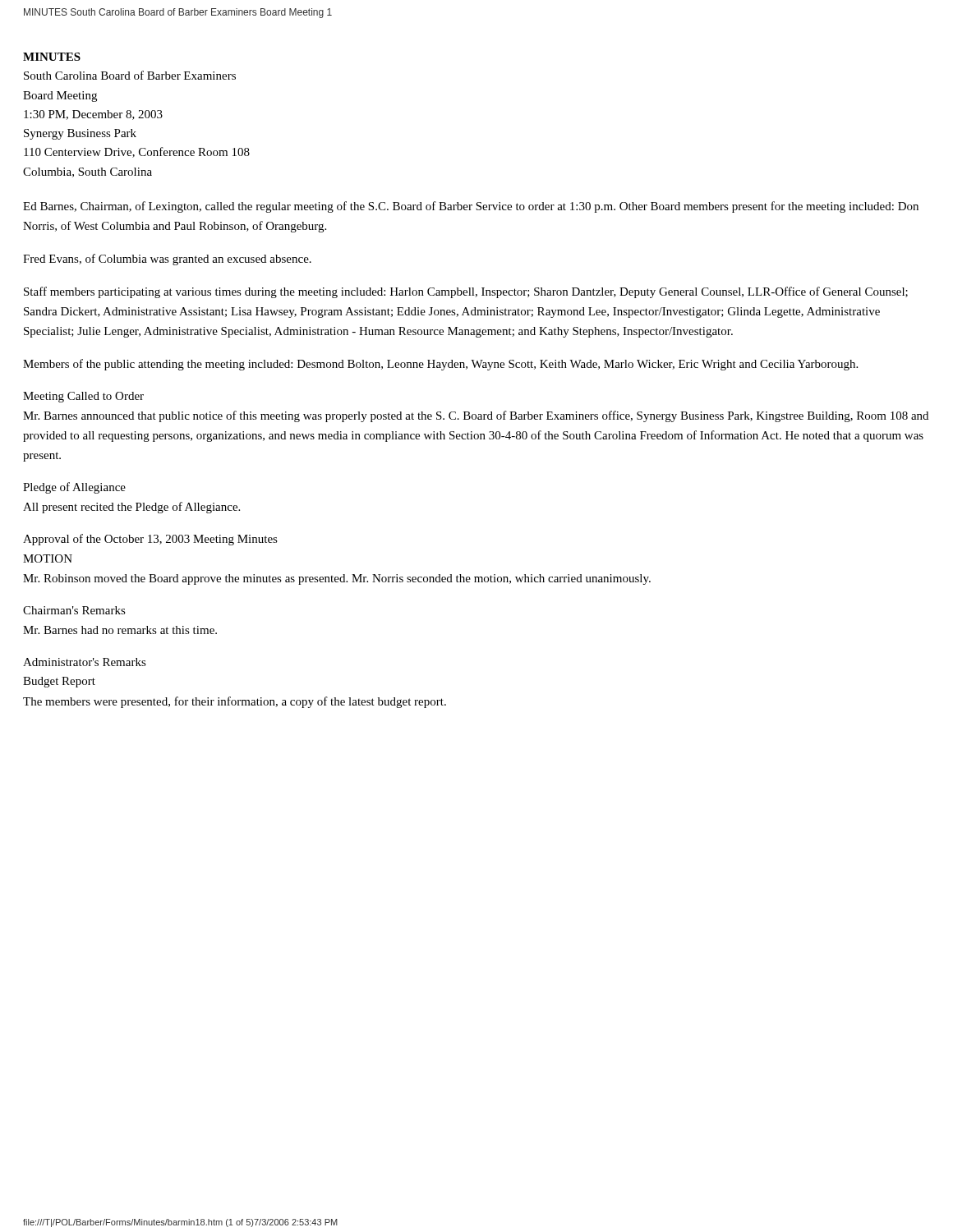
Task: Find the text block that reads "Members of the"
Action: [x=441, y=364]
